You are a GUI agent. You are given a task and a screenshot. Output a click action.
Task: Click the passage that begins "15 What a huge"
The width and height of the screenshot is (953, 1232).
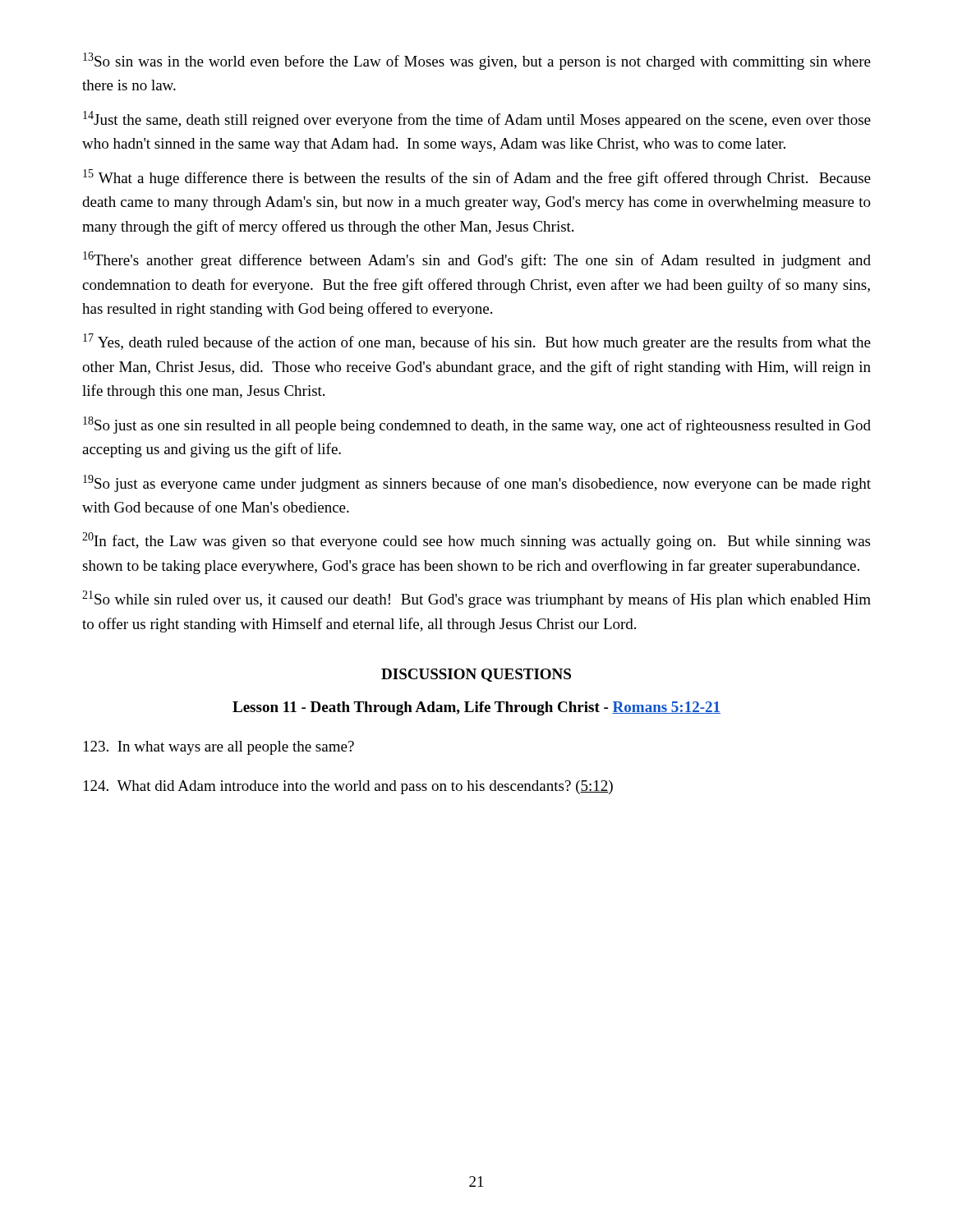[476, 201]
